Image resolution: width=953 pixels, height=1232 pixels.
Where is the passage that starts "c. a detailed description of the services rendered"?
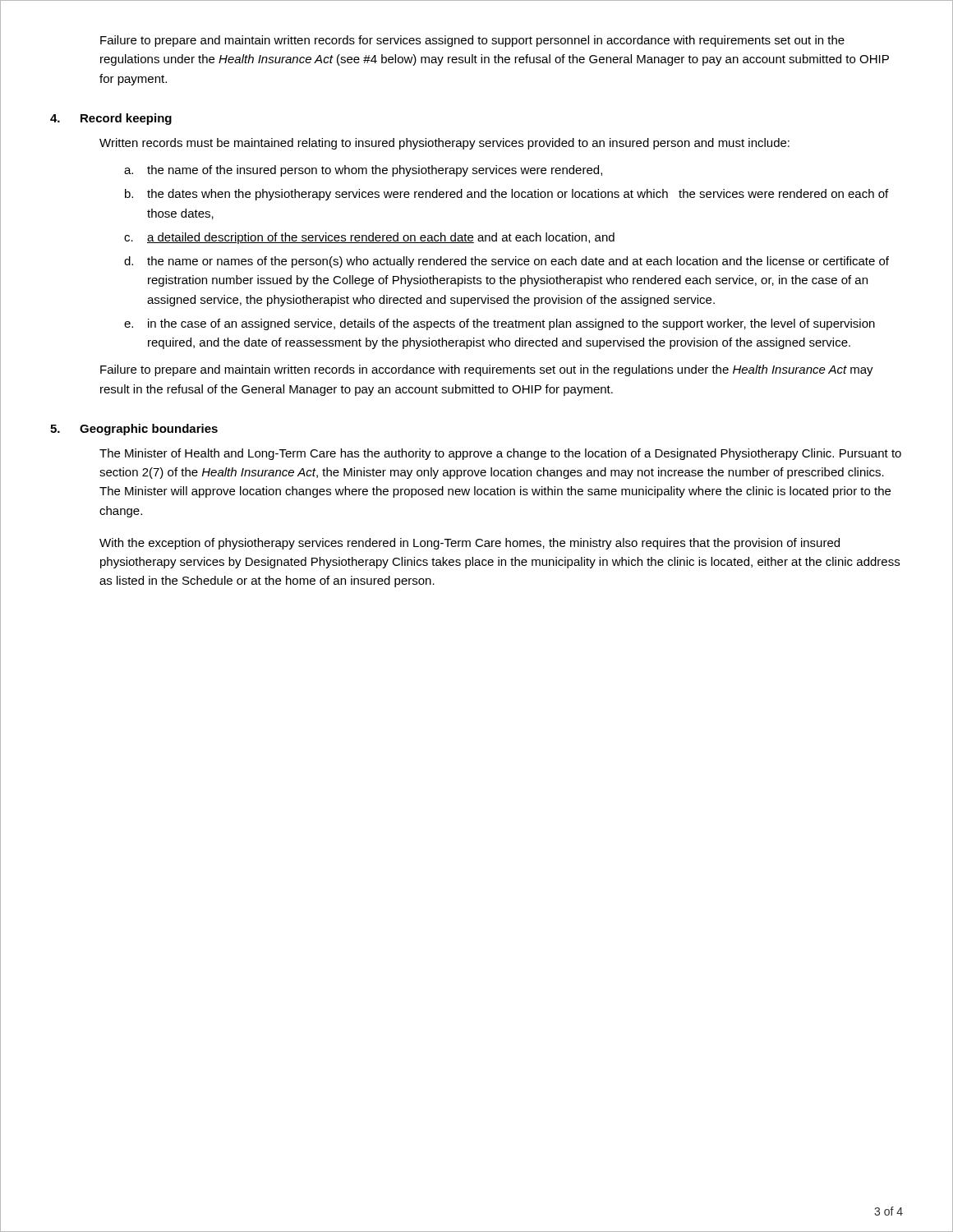click(x=513, y=237)
